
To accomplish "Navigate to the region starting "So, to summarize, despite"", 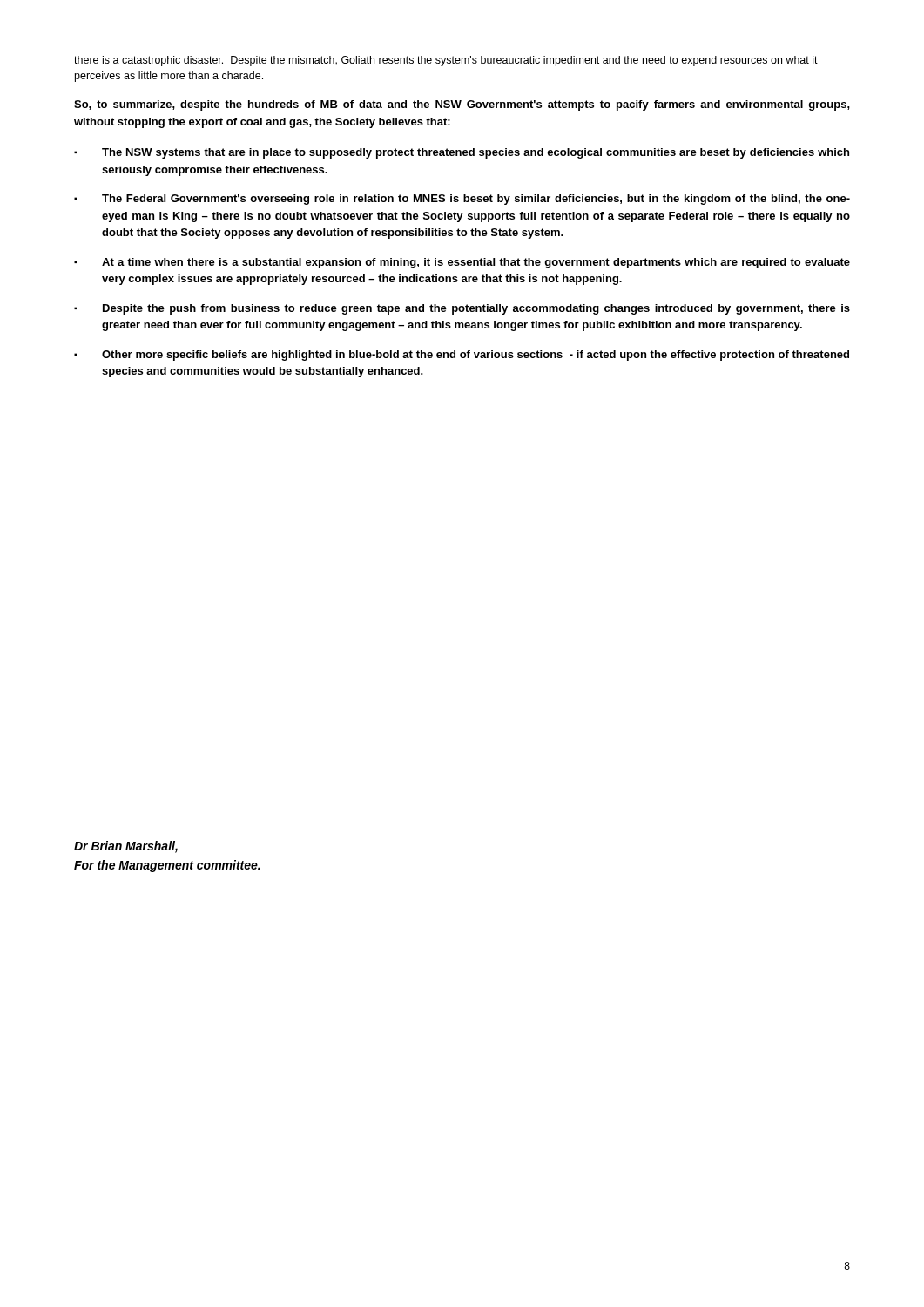I will click(x=462, y=113).
